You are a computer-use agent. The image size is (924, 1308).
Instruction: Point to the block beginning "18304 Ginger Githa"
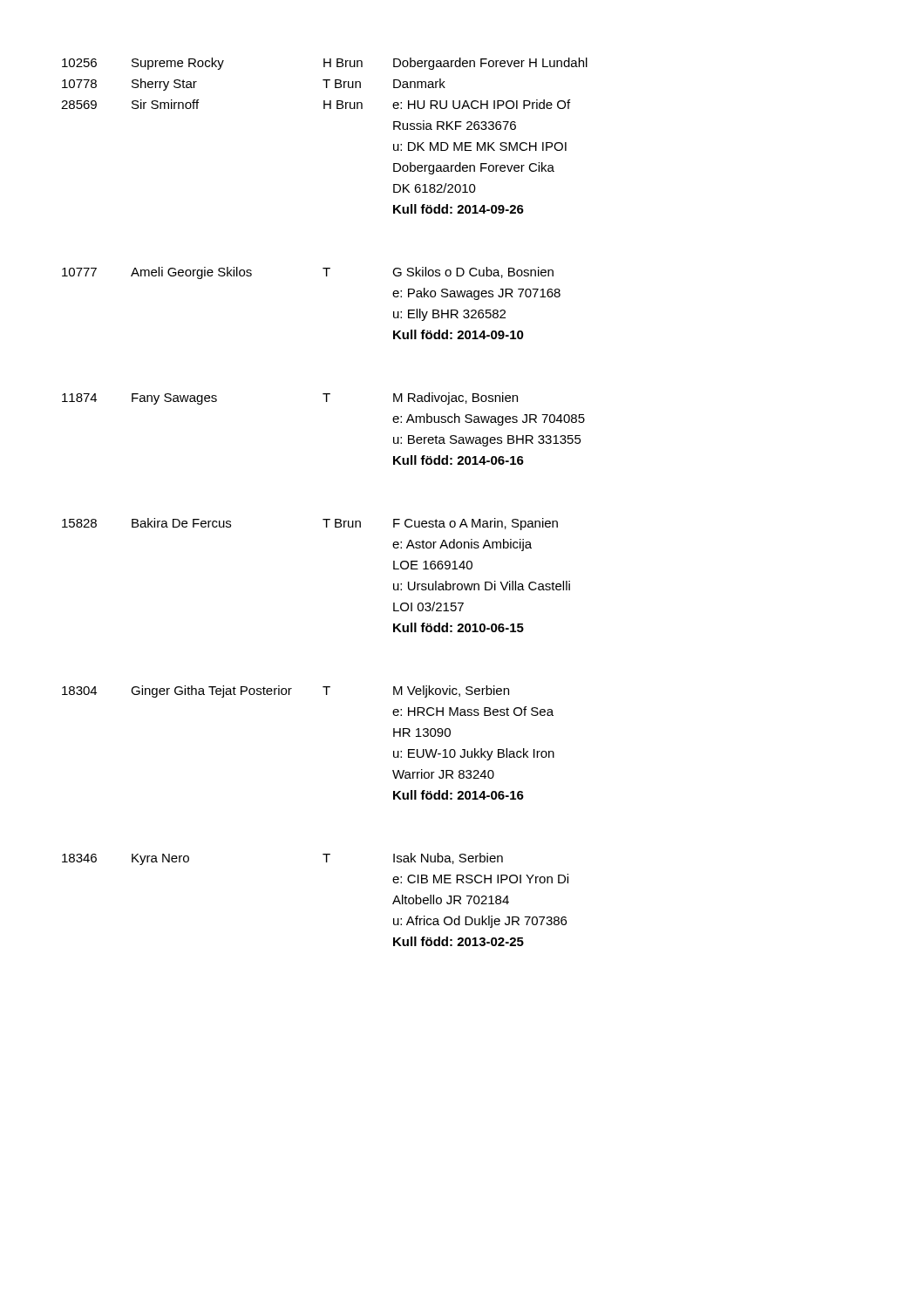click(462, 743)
